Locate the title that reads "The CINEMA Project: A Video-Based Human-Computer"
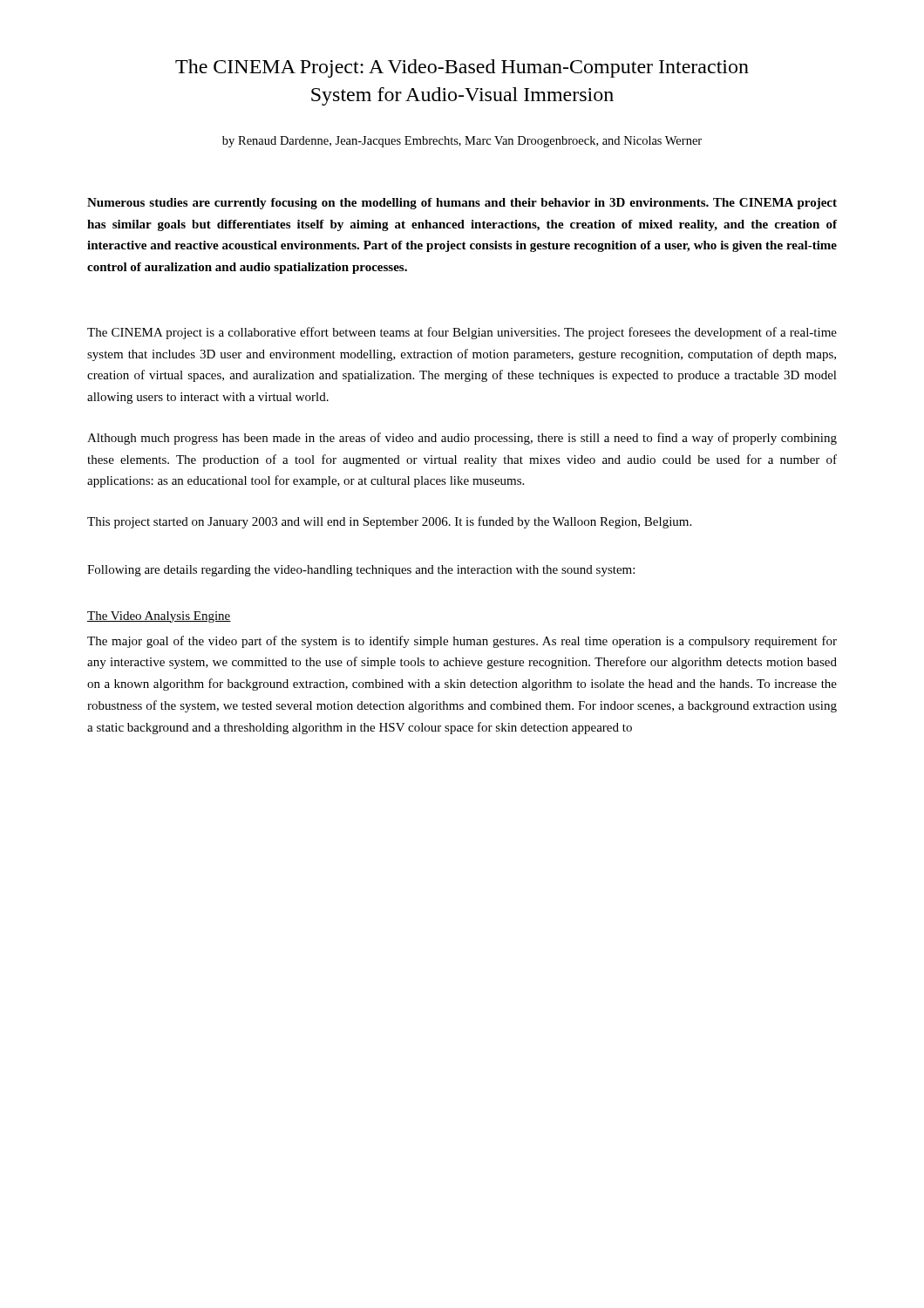Viewport: 924px width, 1308px height. coord(462,80)
